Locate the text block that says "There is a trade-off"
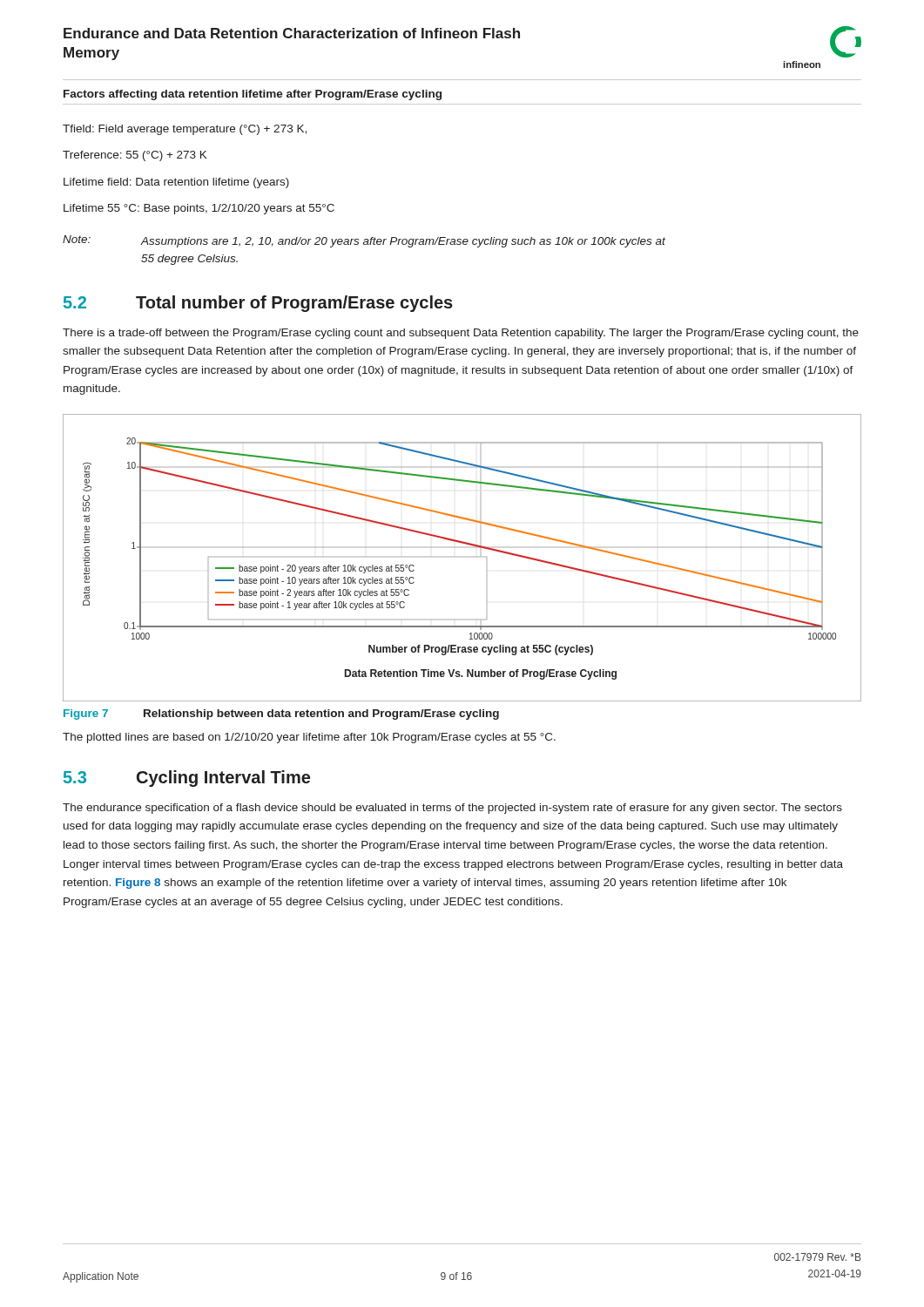The width and height of the screenshot is (924, 1307). (461, 360)
